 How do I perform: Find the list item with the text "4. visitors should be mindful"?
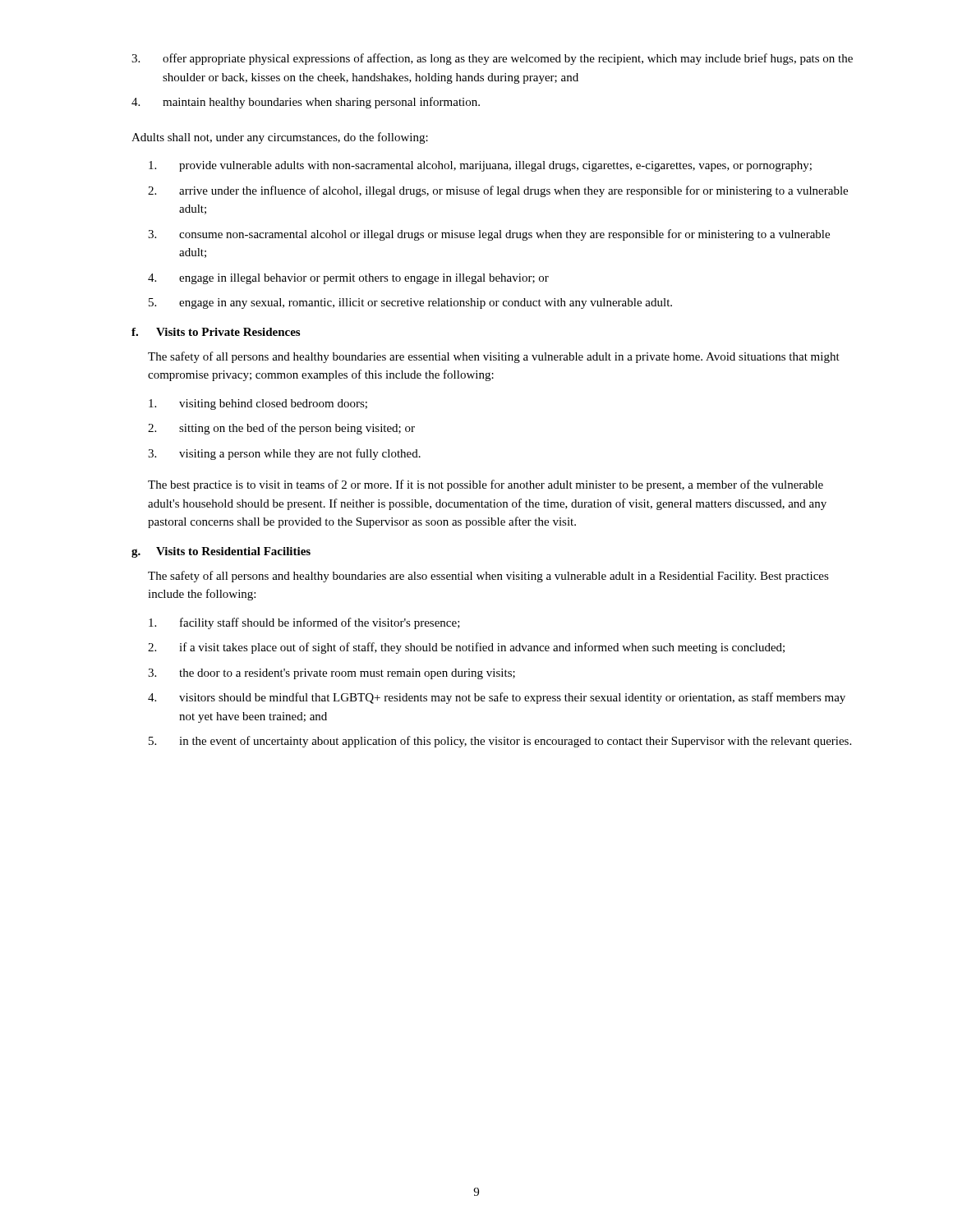tap(501, 707)
